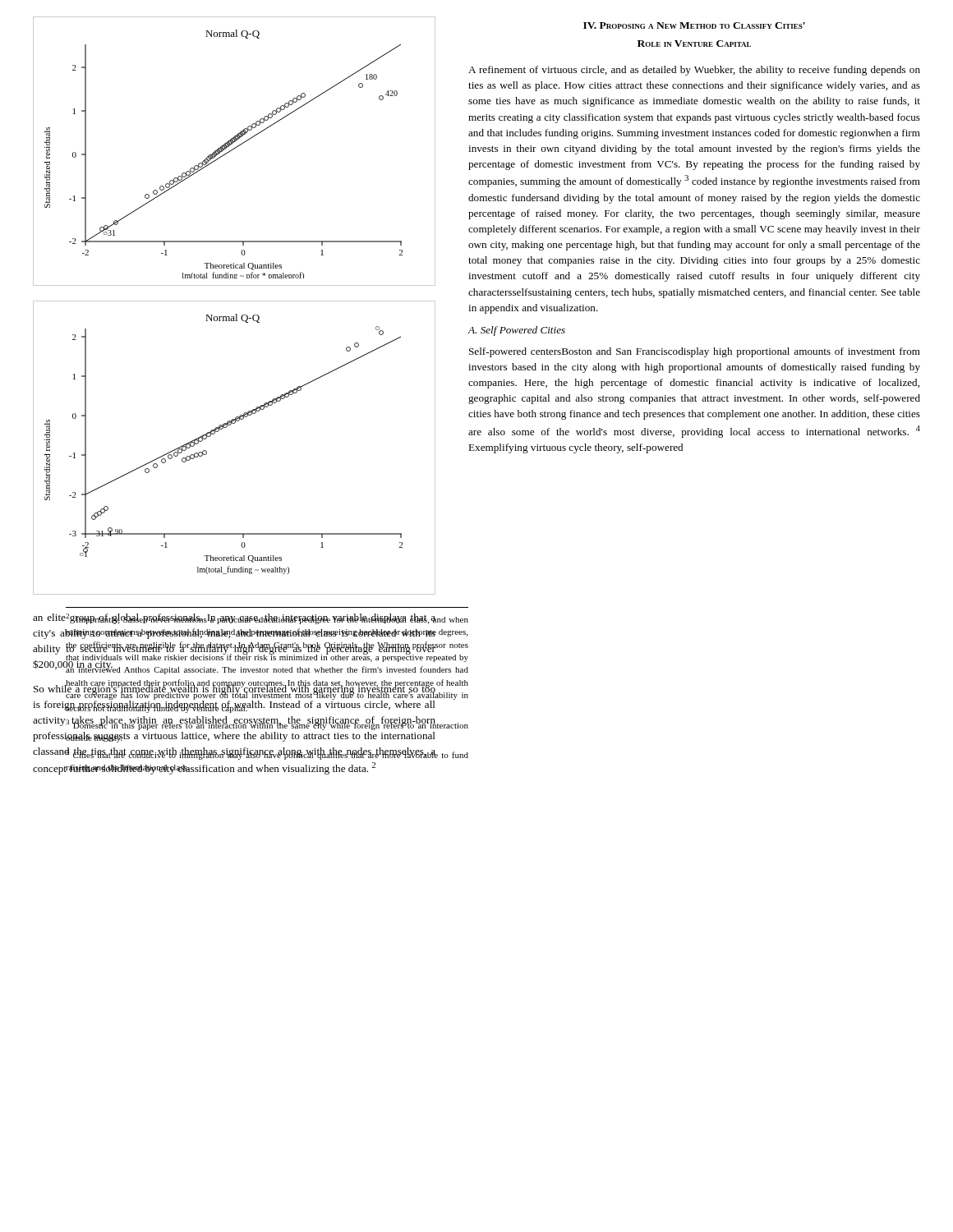Viewport: 953px width, 1232px height.
Task: Locate the text block that reads "A refinement of"
Action: 694,188
